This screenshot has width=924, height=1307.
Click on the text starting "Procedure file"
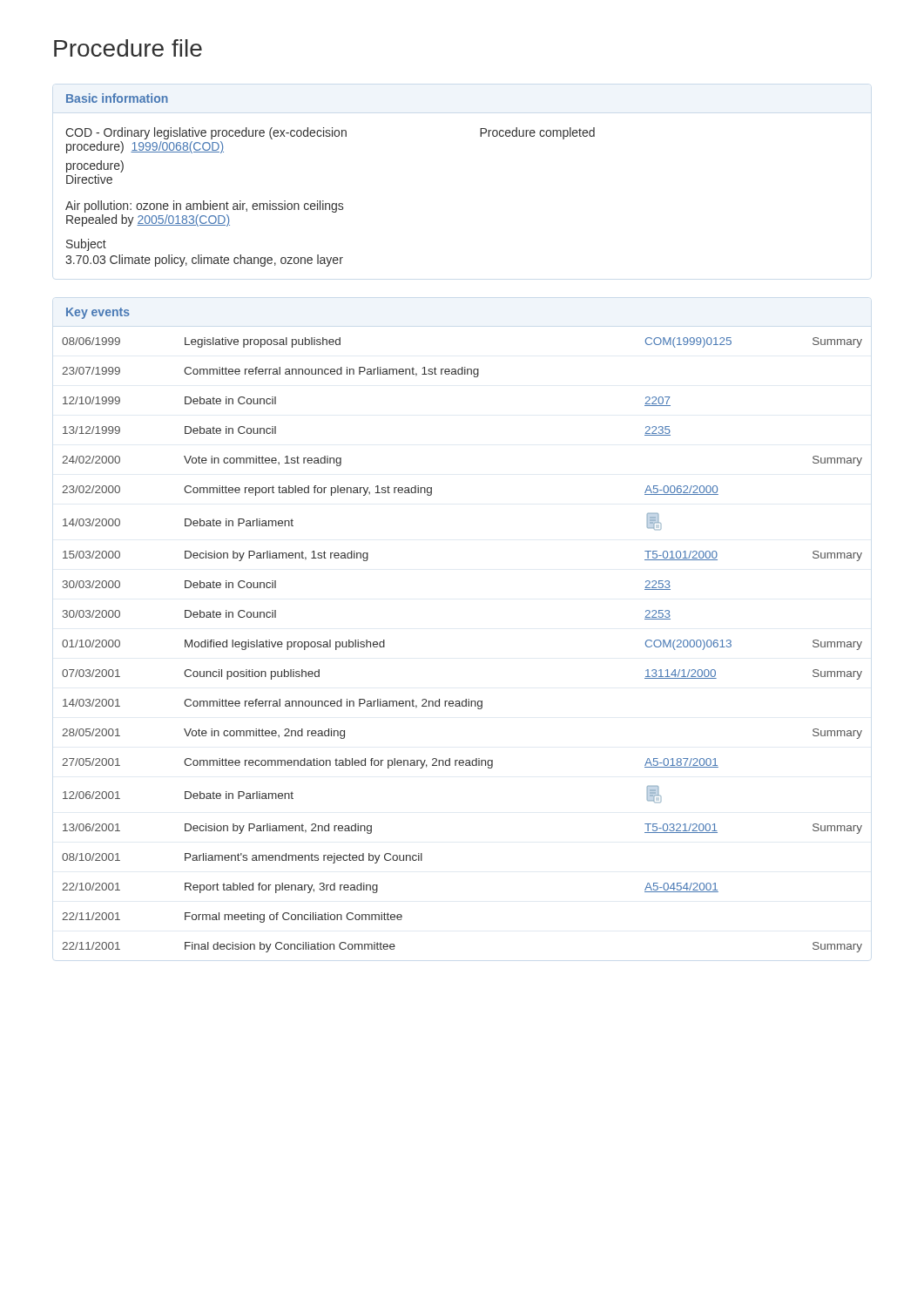click(x=128, y=49)
